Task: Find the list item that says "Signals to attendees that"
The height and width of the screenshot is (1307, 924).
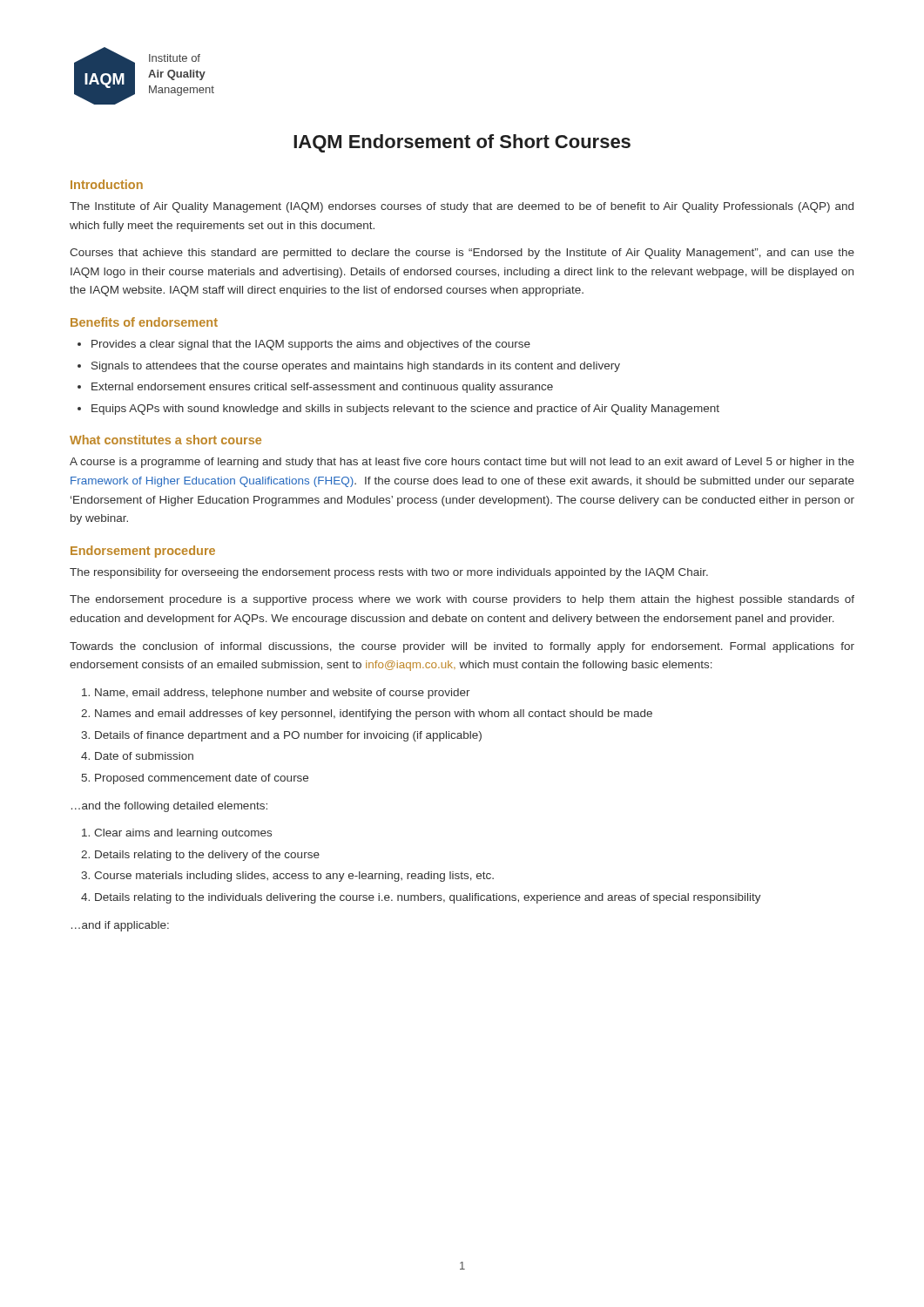Action: pyautogui.click(x=355, y=365)
